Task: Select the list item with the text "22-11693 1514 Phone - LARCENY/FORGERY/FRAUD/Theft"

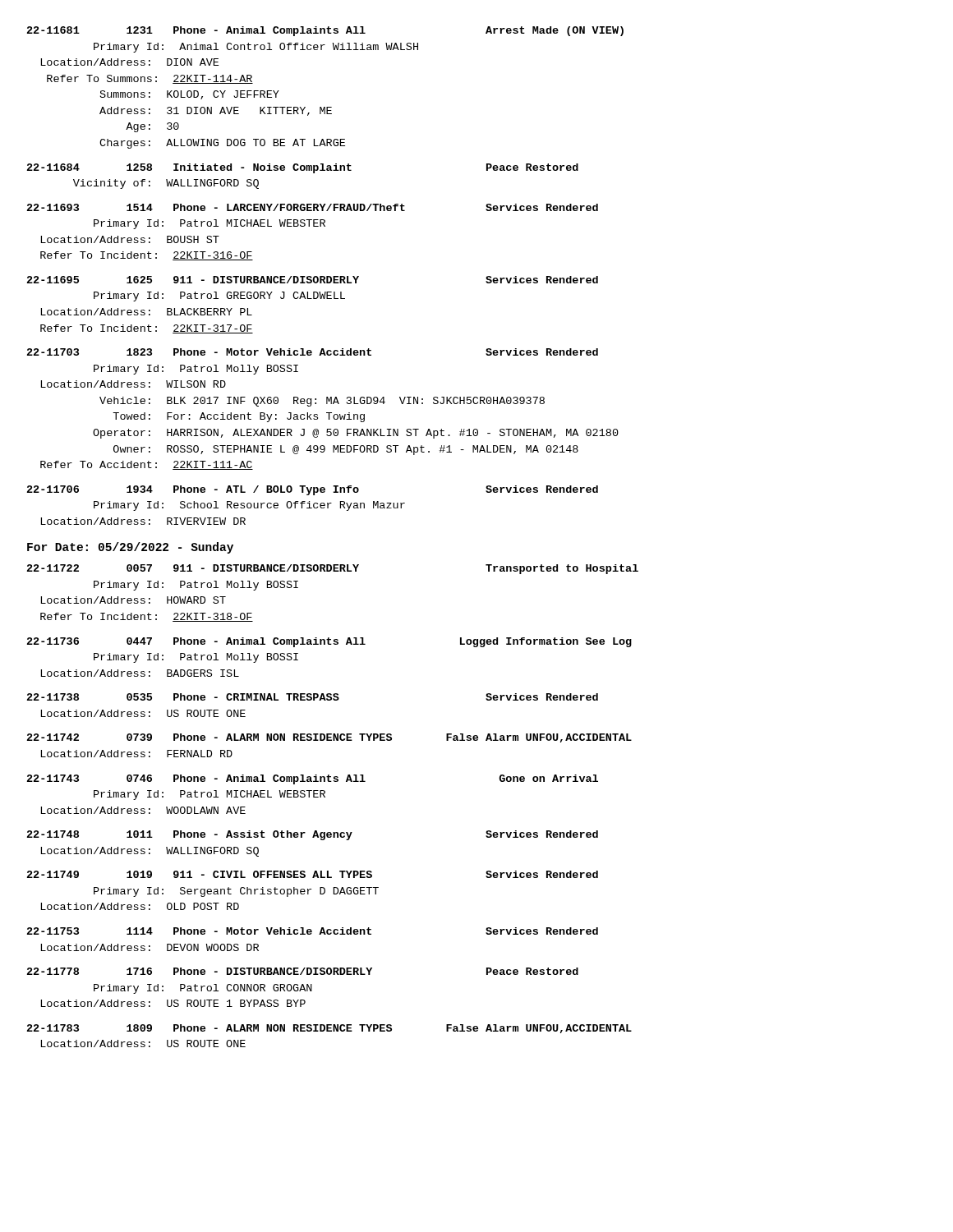Action: point(313,207)
